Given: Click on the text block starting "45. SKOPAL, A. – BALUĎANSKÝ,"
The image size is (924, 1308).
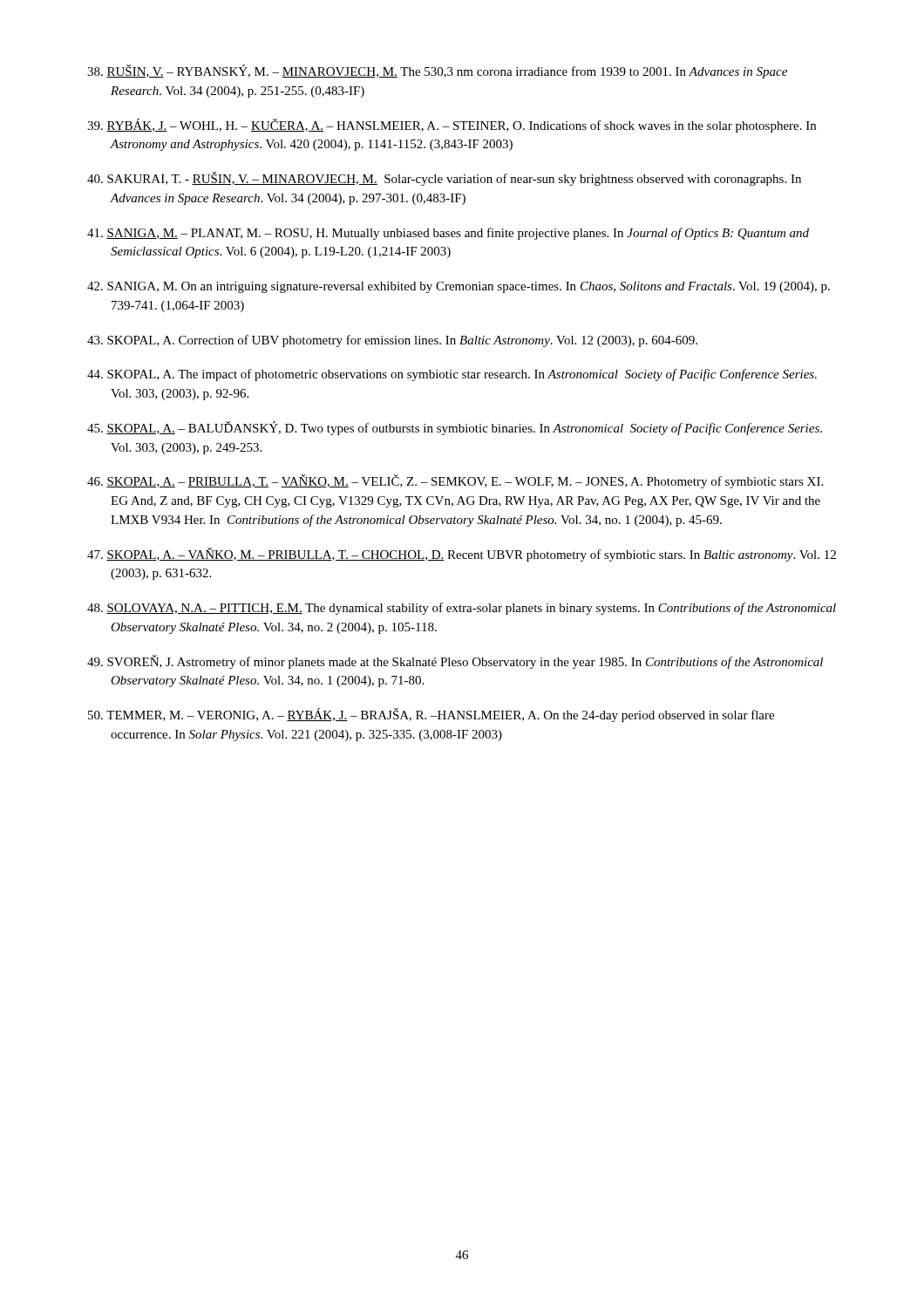Looking at the screenshot, I should (x=455, y=437).
